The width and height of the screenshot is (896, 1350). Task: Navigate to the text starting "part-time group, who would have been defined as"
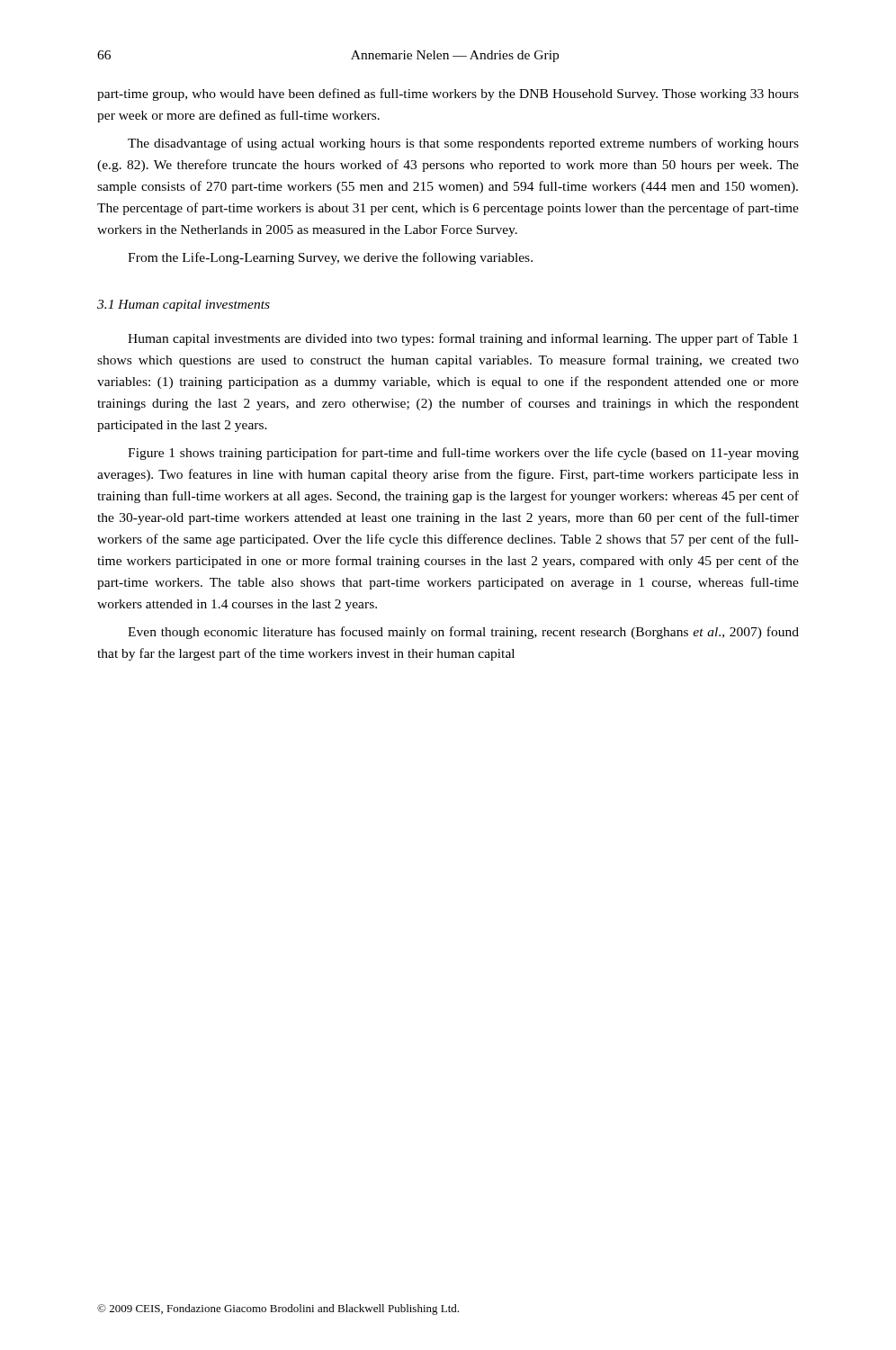[x=448, y=104]
